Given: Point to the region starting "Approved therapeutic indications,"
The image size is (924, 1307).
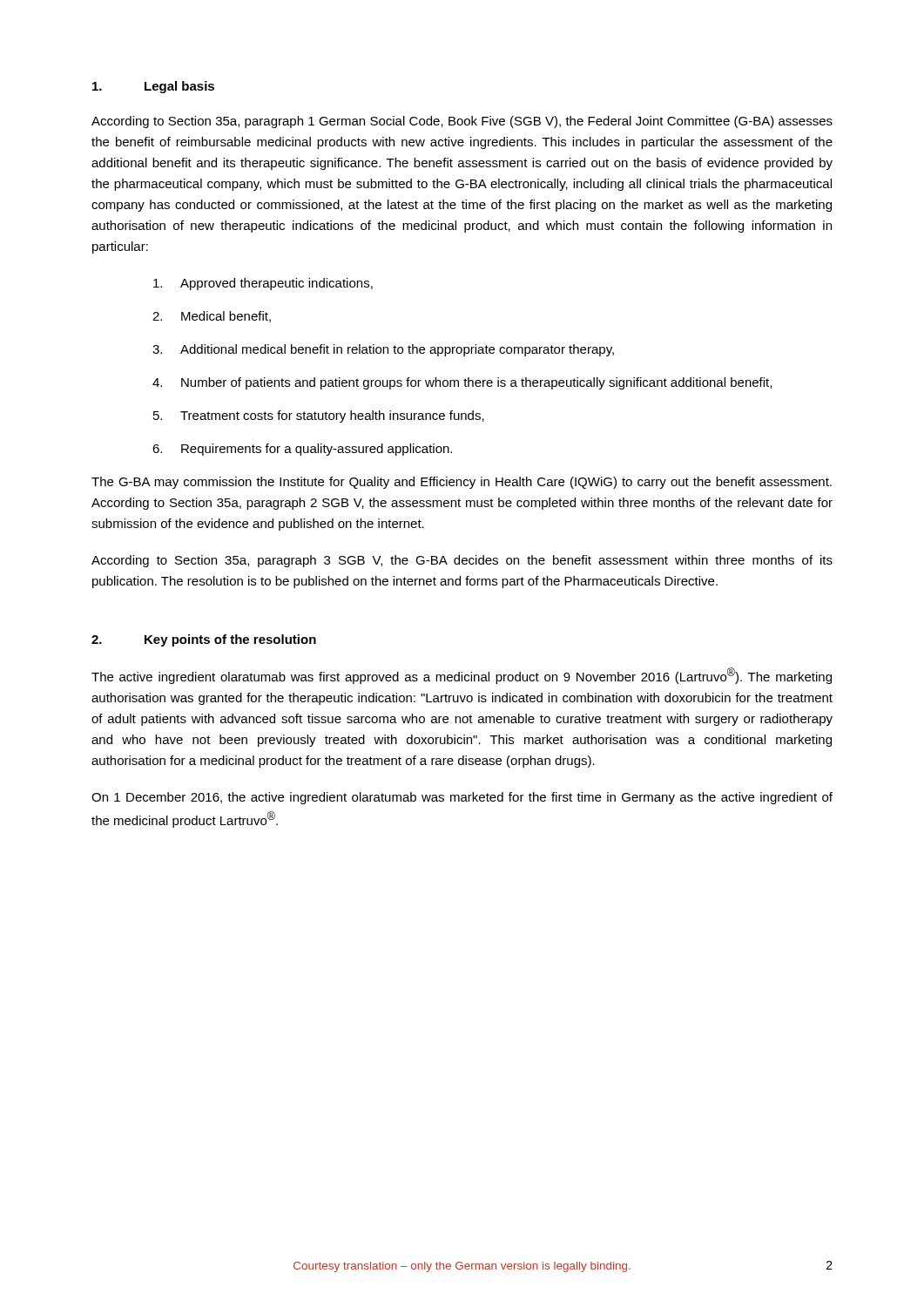Looking at the screenshot, I should point(263,284).
